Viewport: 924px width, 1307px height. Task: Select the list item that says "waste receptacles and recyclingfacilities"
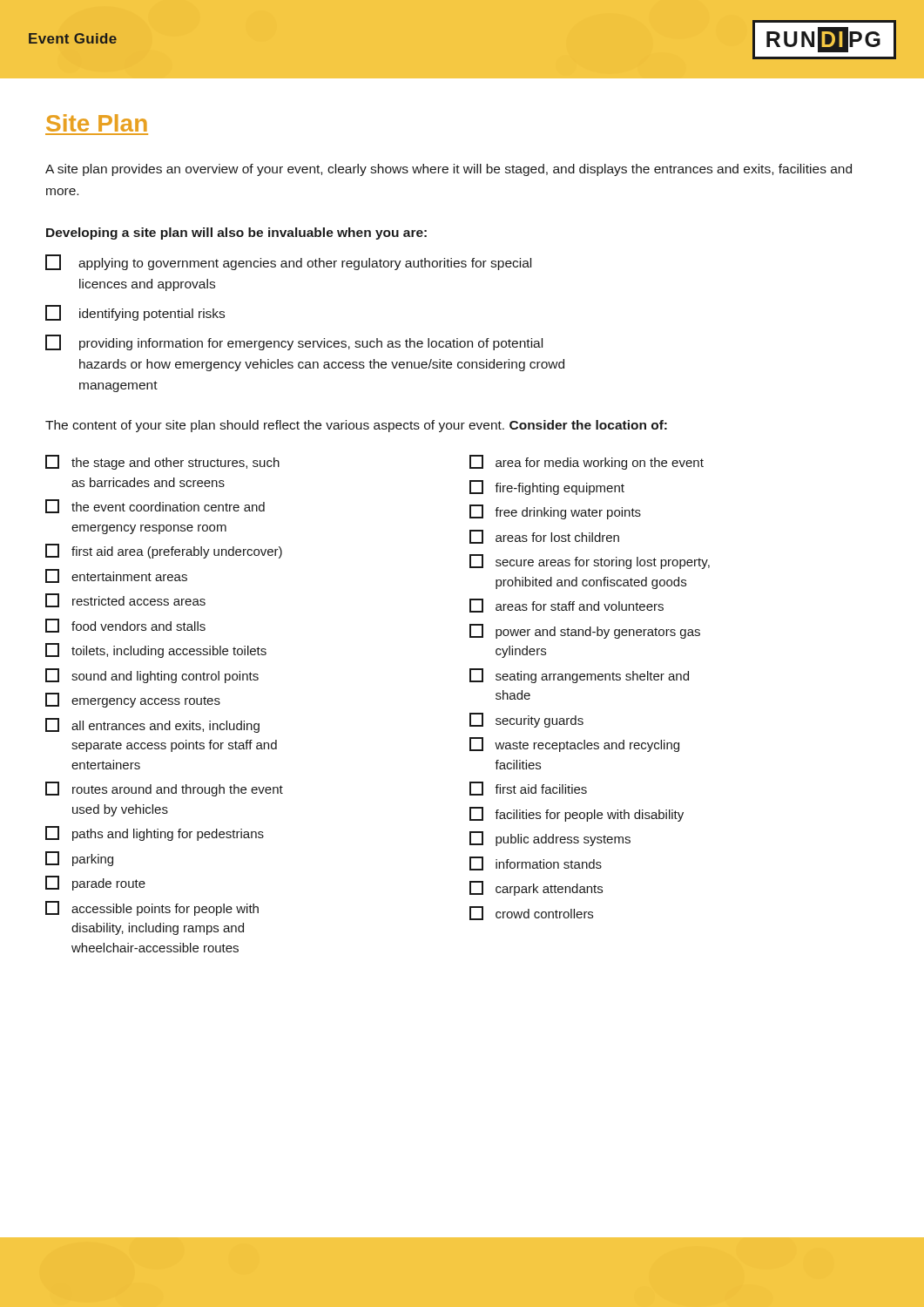575,755
